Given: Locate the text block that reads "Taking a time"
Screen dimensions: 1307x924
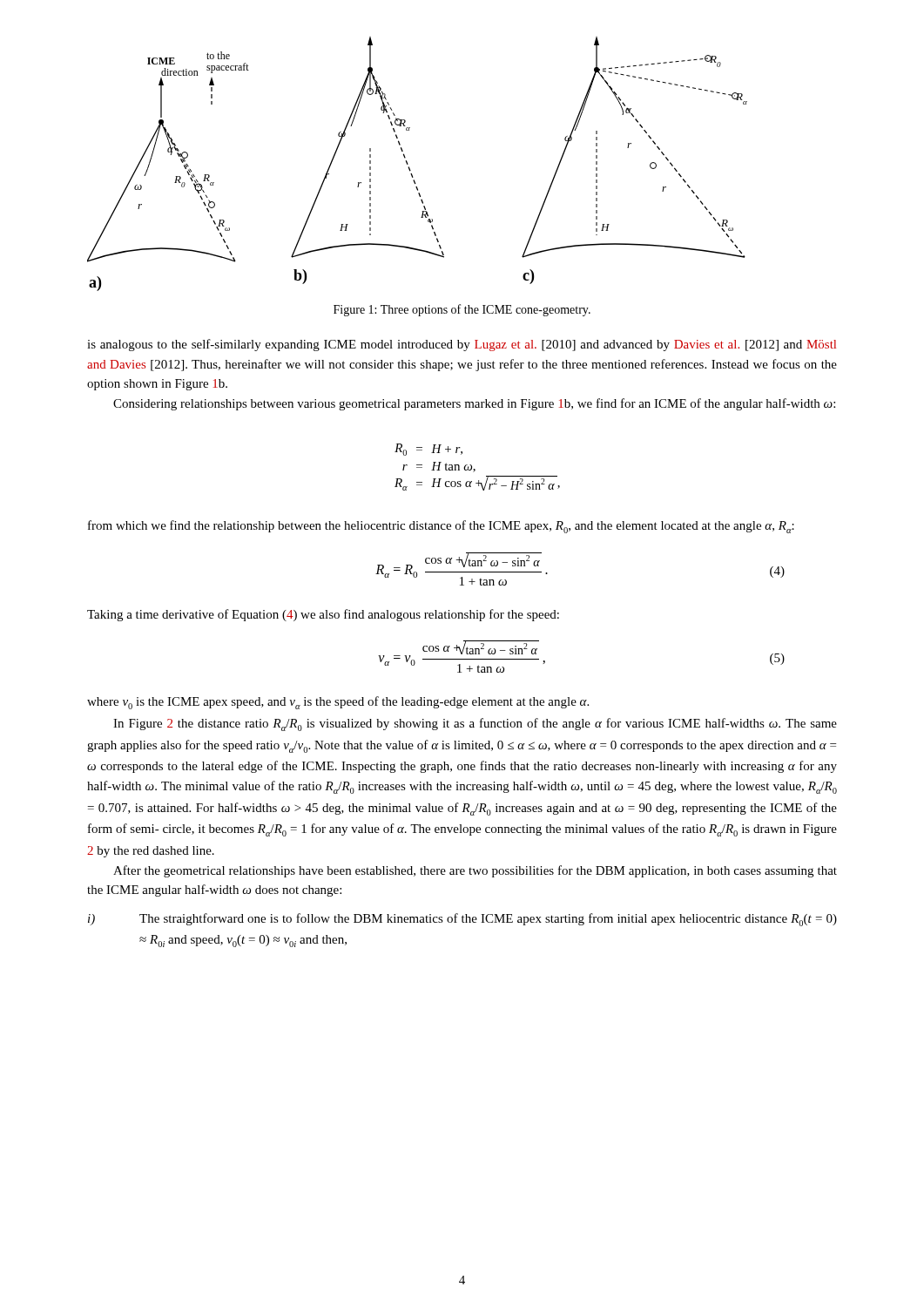Looking at the screenshot, I should tap(324, 614).
